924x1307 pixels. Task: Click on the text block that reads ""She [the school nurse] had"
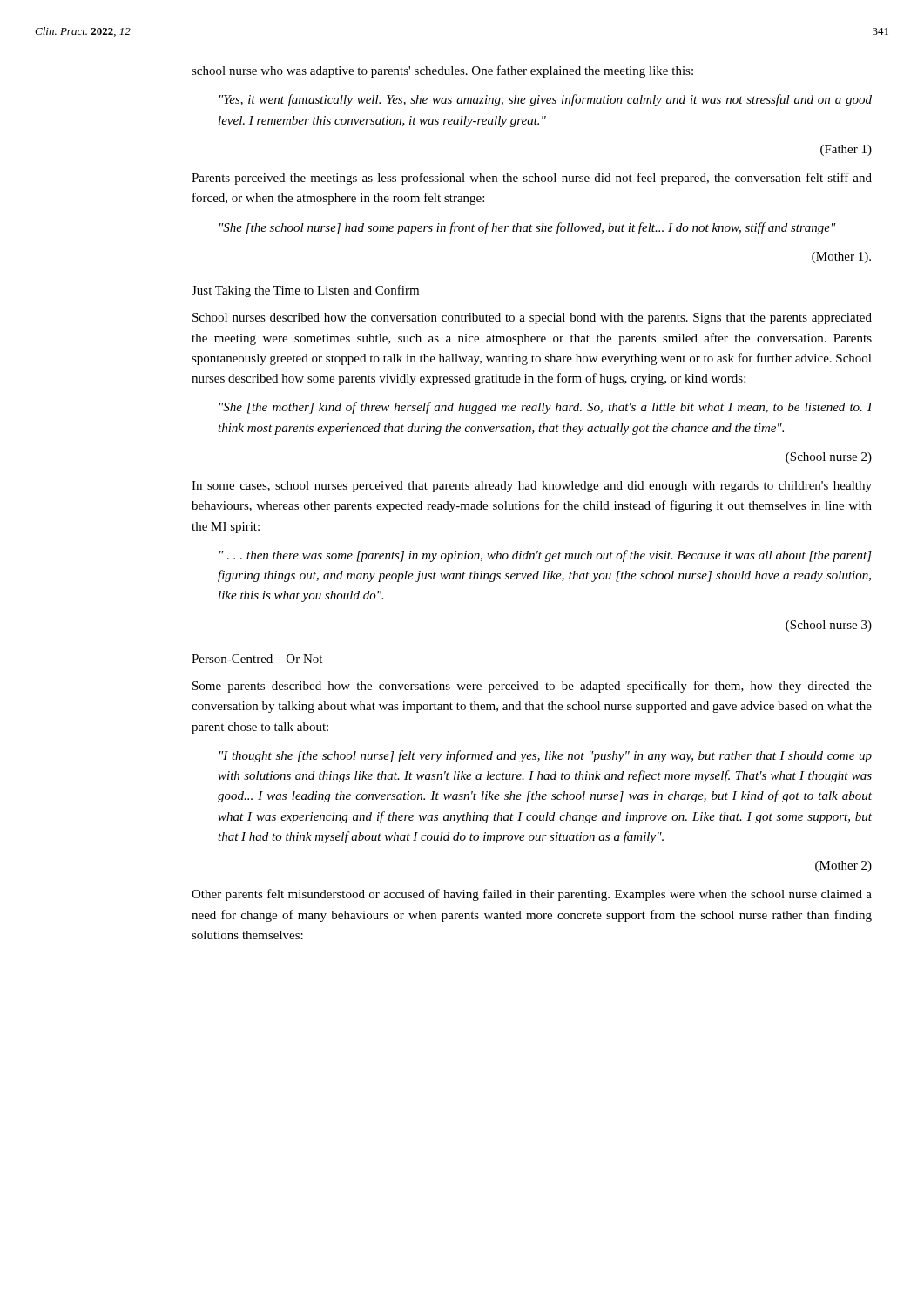click(x=545, y=227)
